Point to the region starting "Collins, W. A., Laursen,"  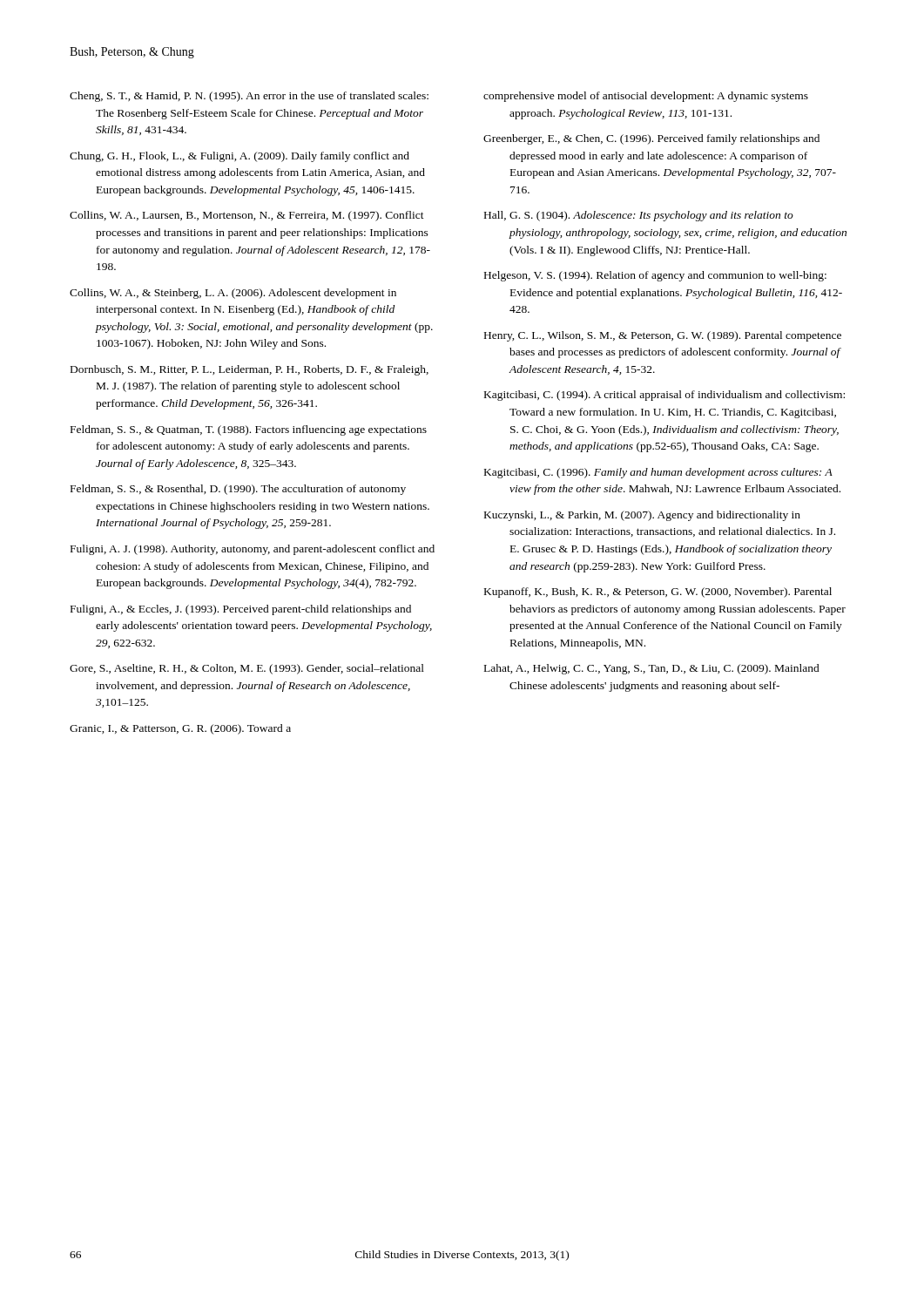(250, 241)
